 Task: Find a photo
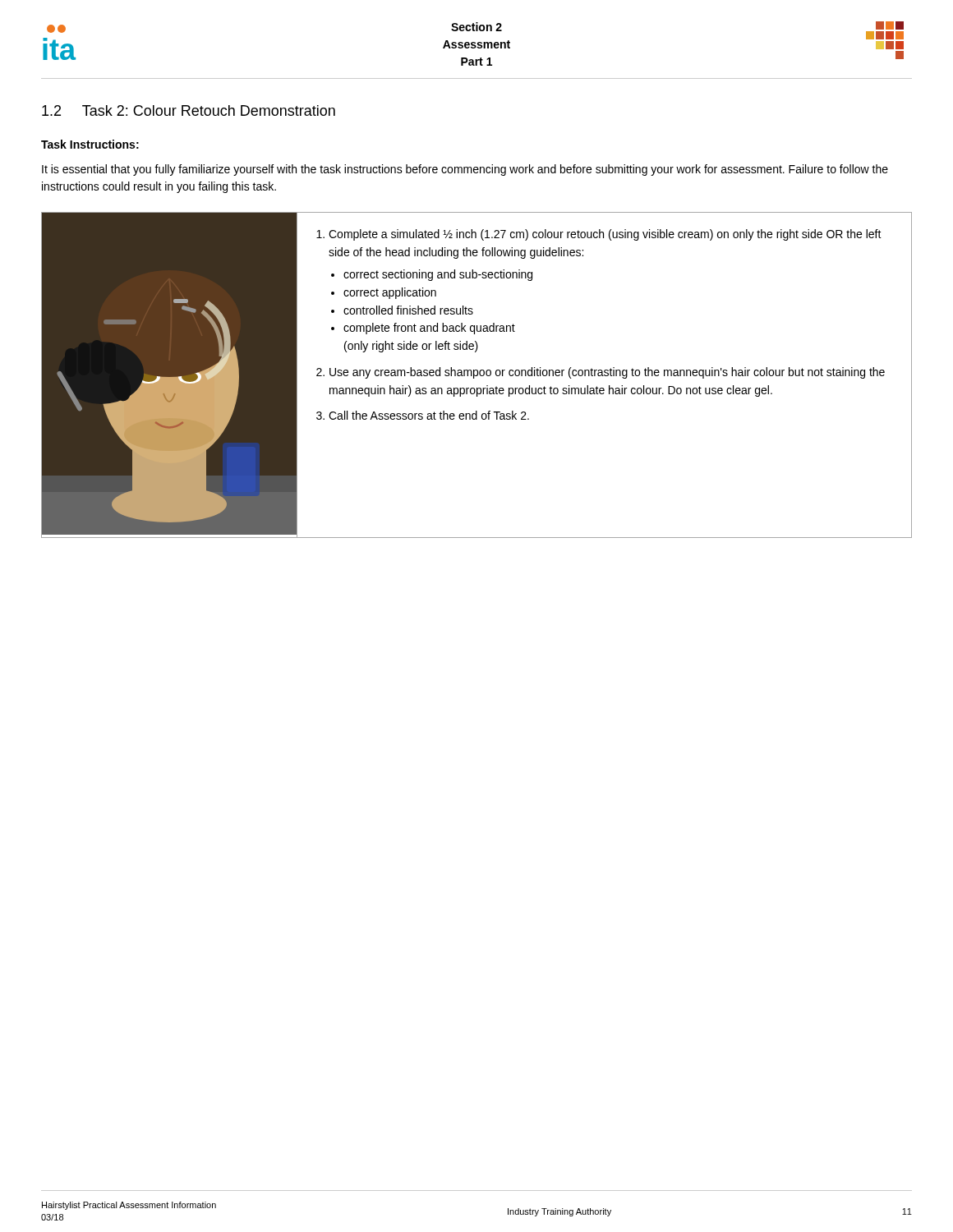[x=170, y=375]
